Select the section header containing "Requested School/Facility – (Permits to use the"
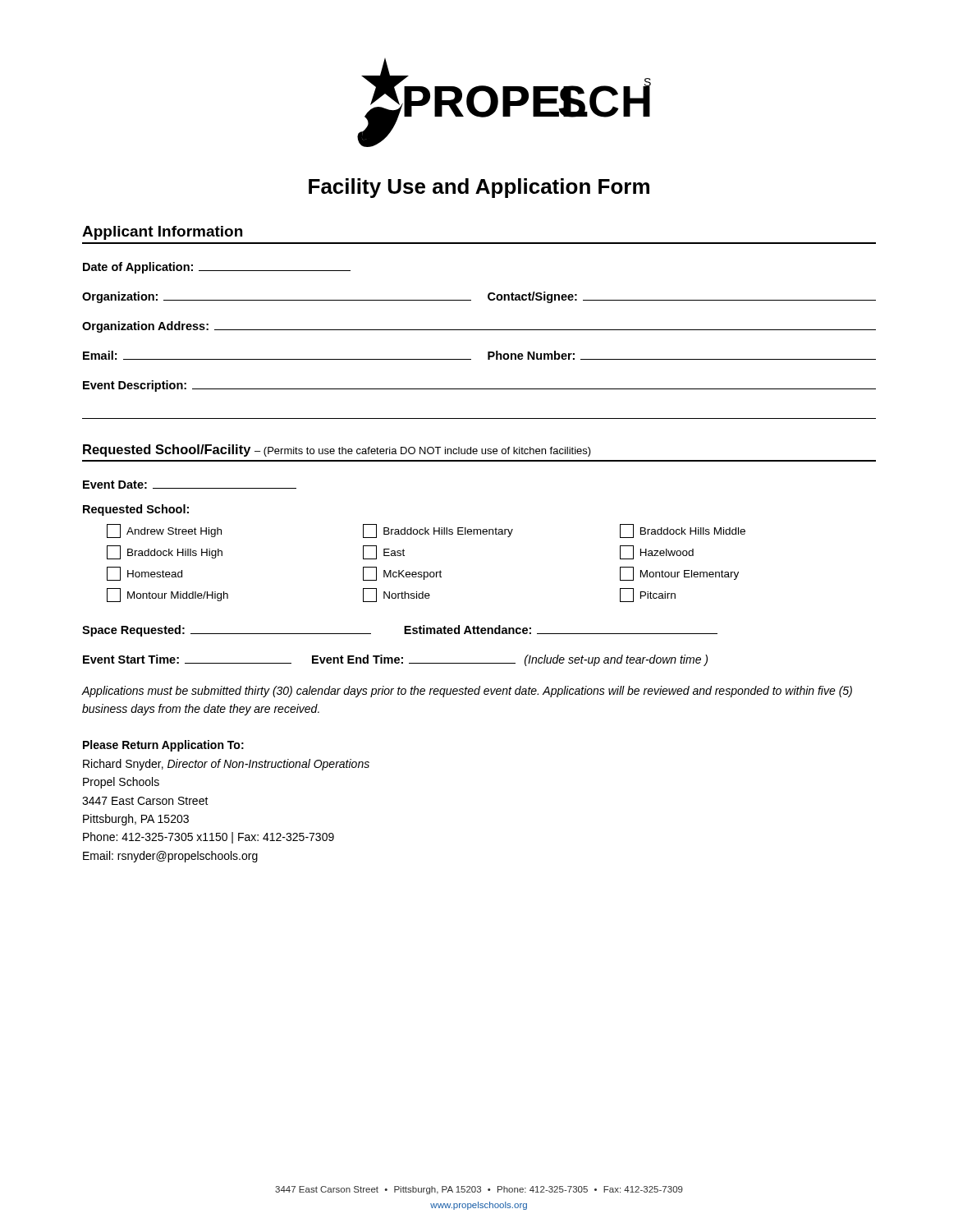Screen dimensions: 1232x958 pos(337,449)
